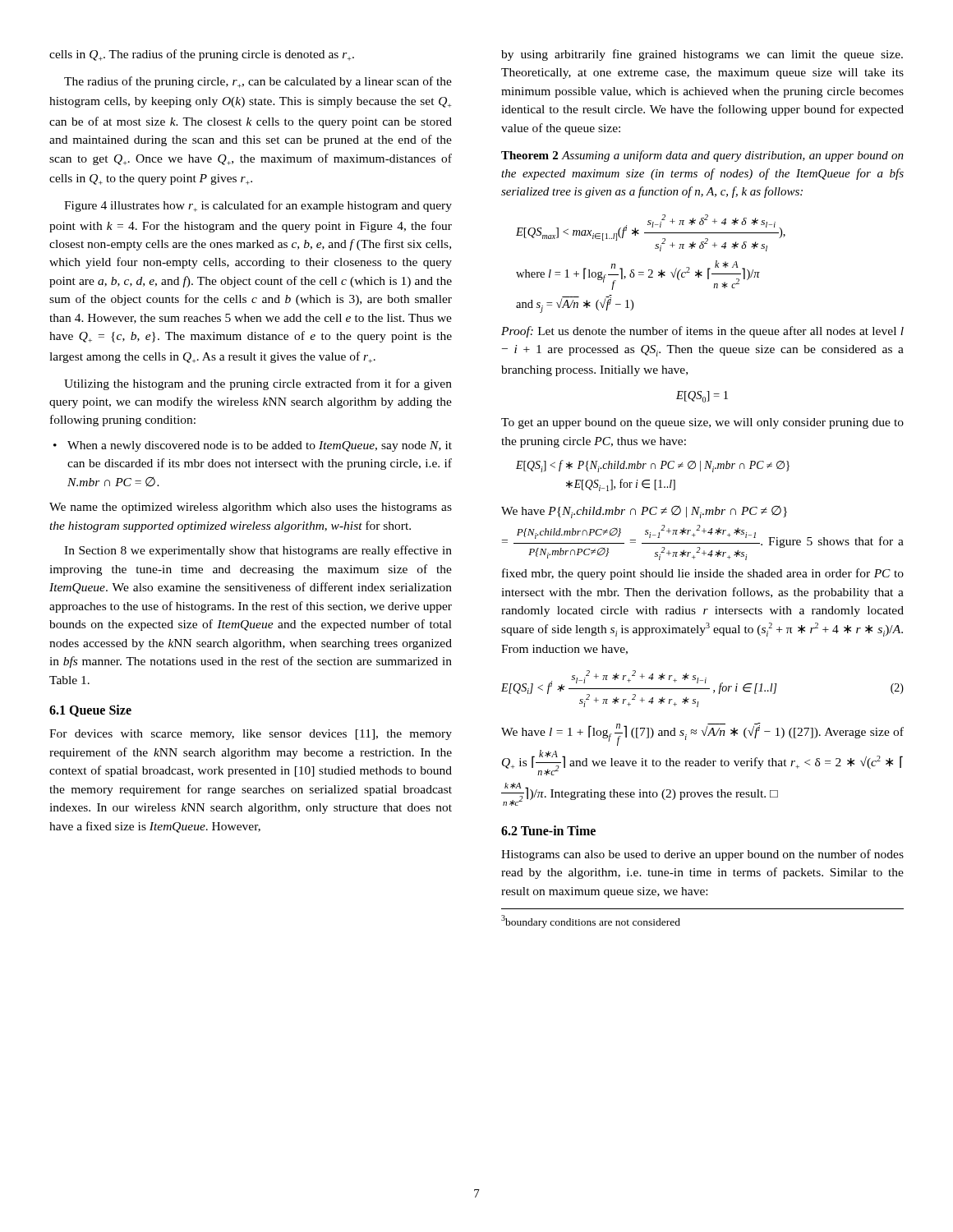Click on the text block with the text "To get an upper bound"

pyautogui.click(x=702, y=432)
